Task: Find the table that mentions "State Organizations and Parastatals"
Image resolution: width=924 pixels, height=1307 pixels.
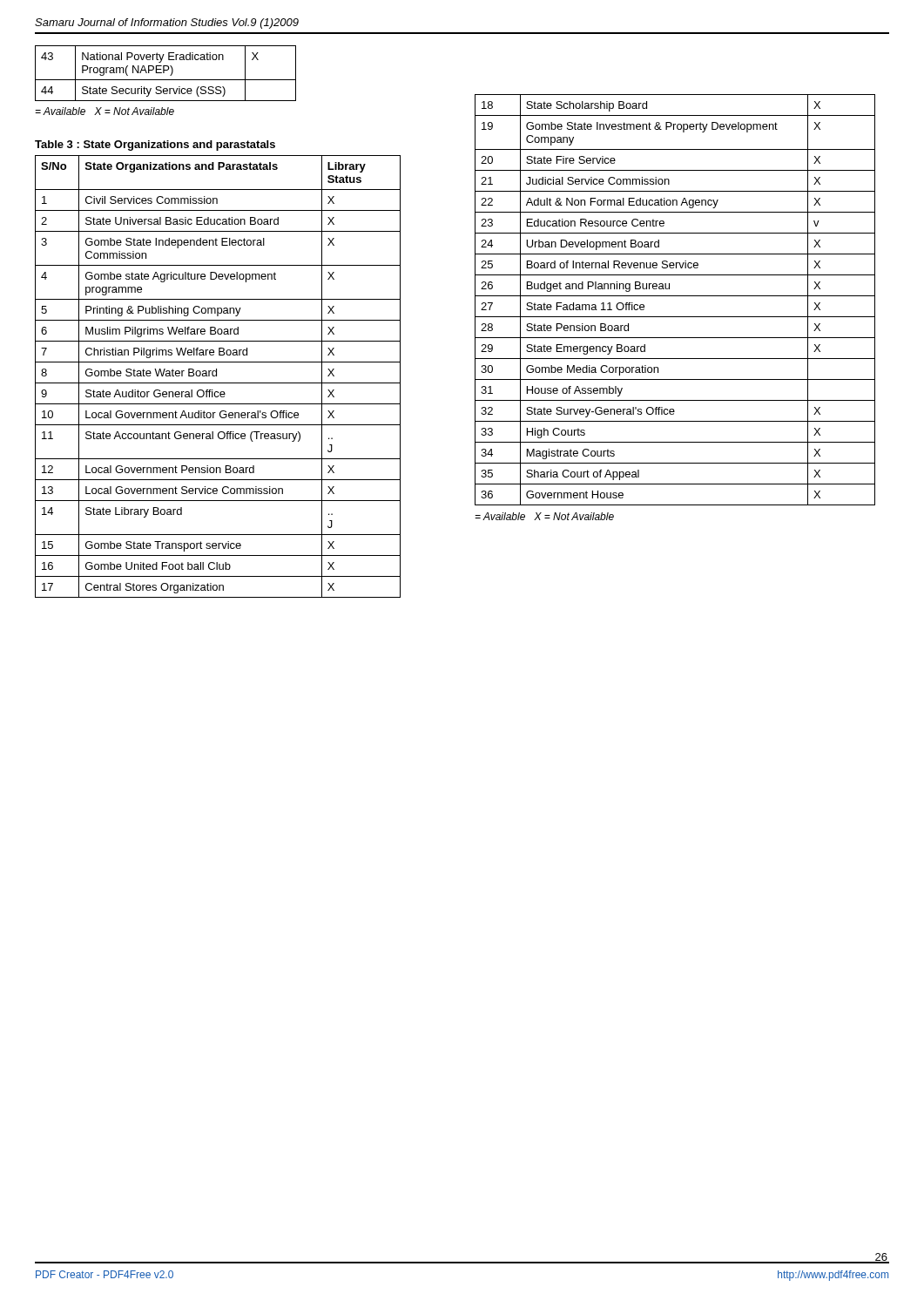Action: coord(218,376)
